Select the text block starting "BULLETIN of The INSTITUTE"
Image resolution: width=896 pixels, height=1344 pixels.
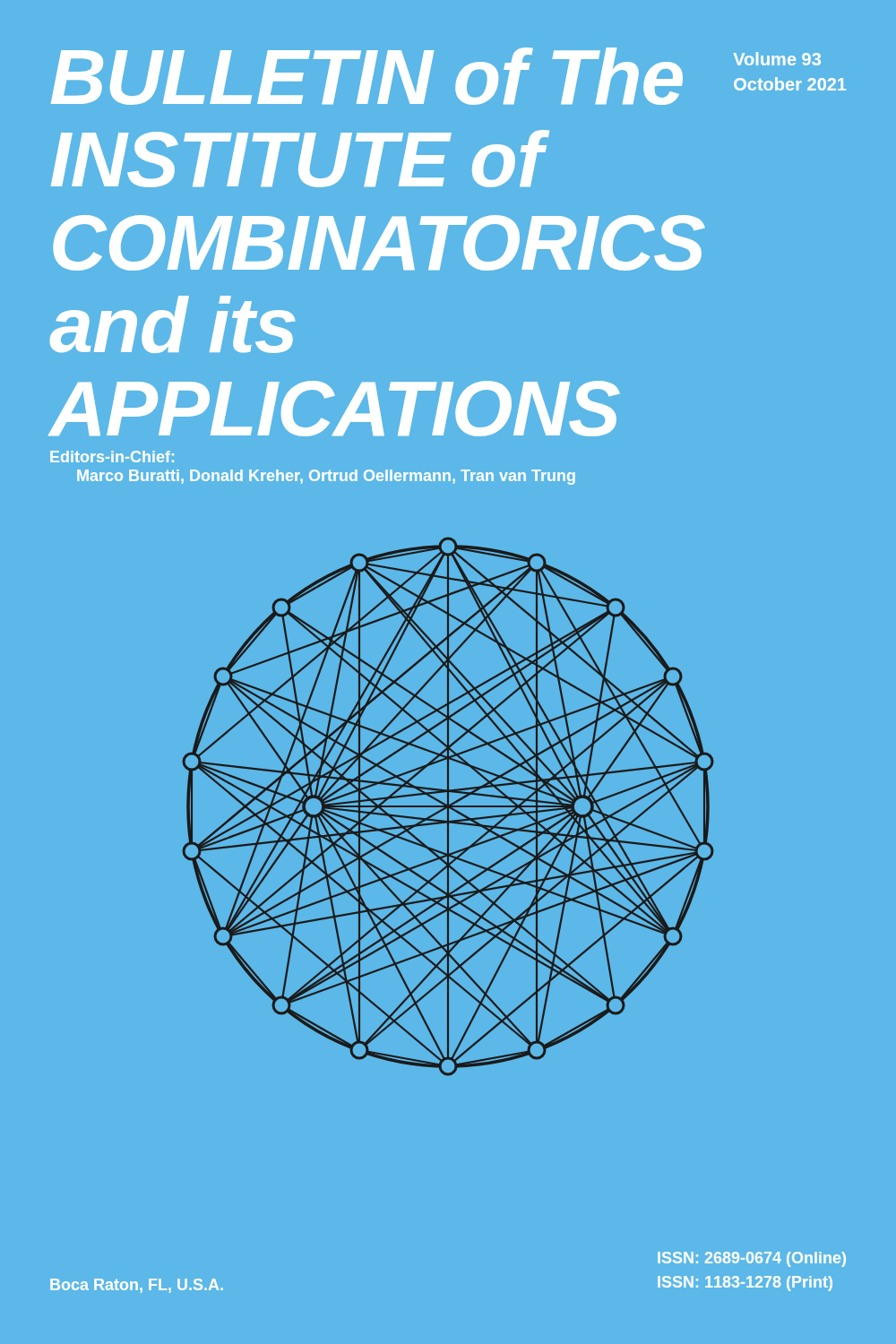[448, 243]
